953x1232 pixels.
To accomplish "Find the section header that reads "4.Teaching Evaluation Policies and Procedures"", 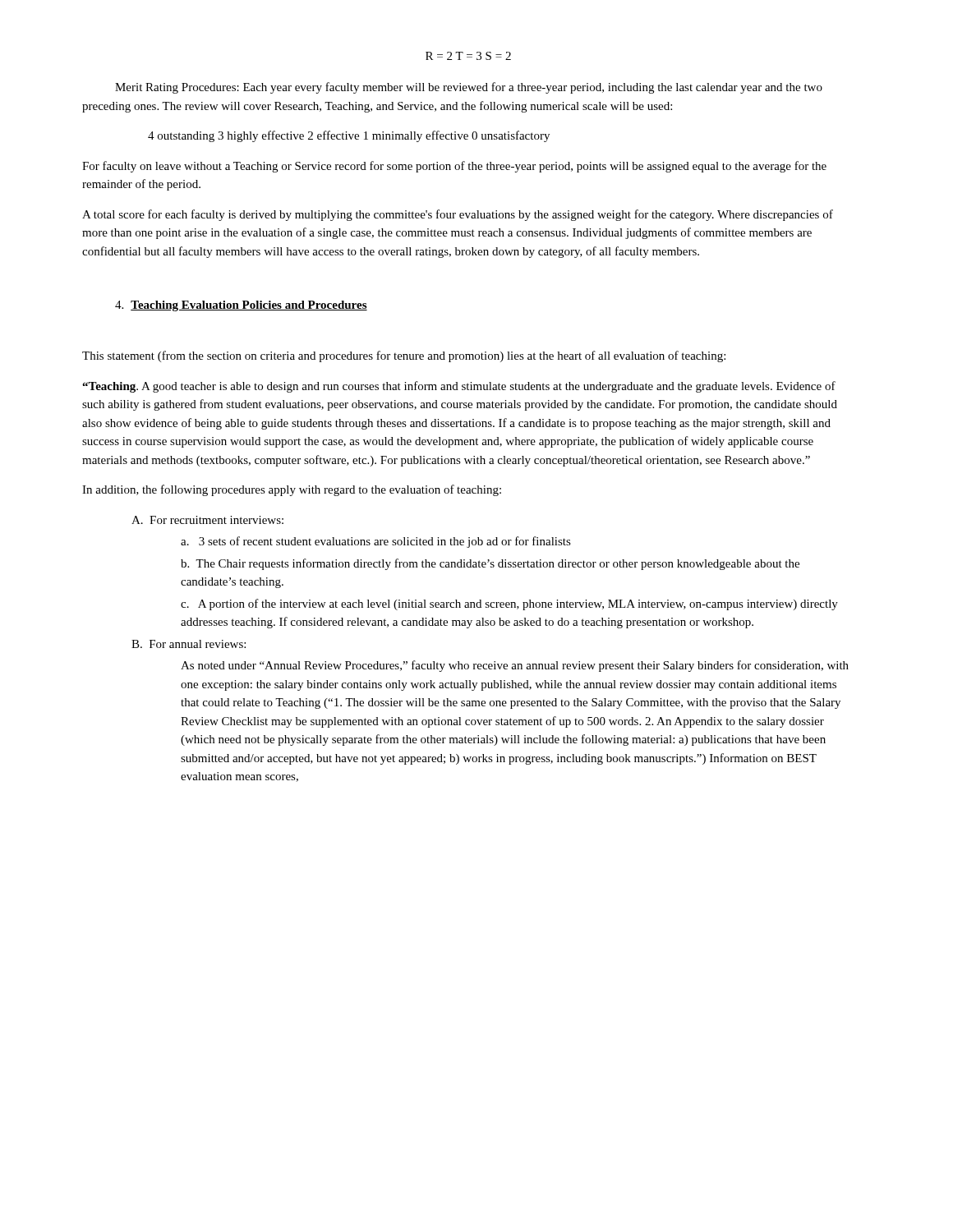I will (x=241, y=305).
